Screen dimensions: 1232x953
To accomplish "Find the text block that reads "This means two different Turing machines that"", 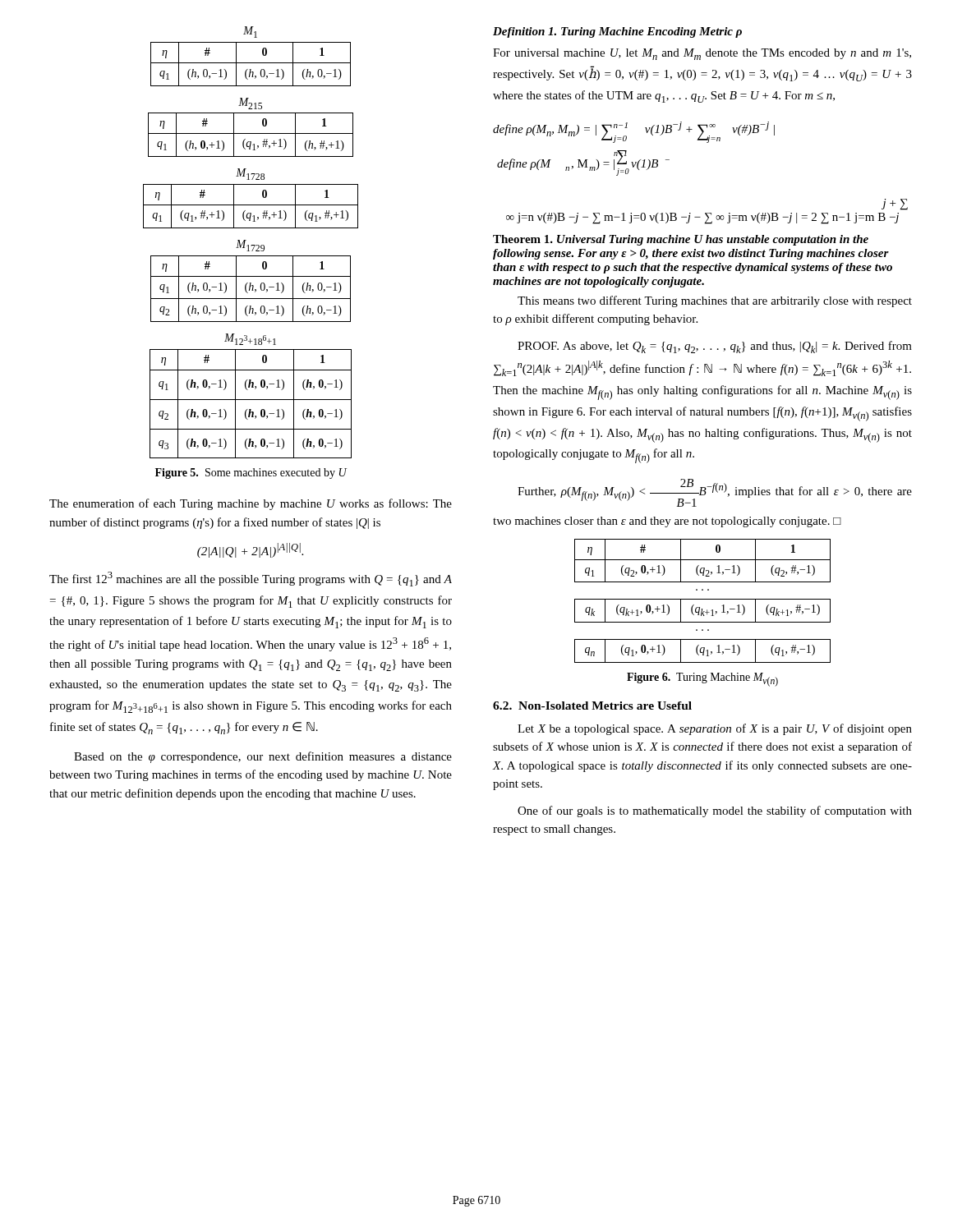I will 702,411.
